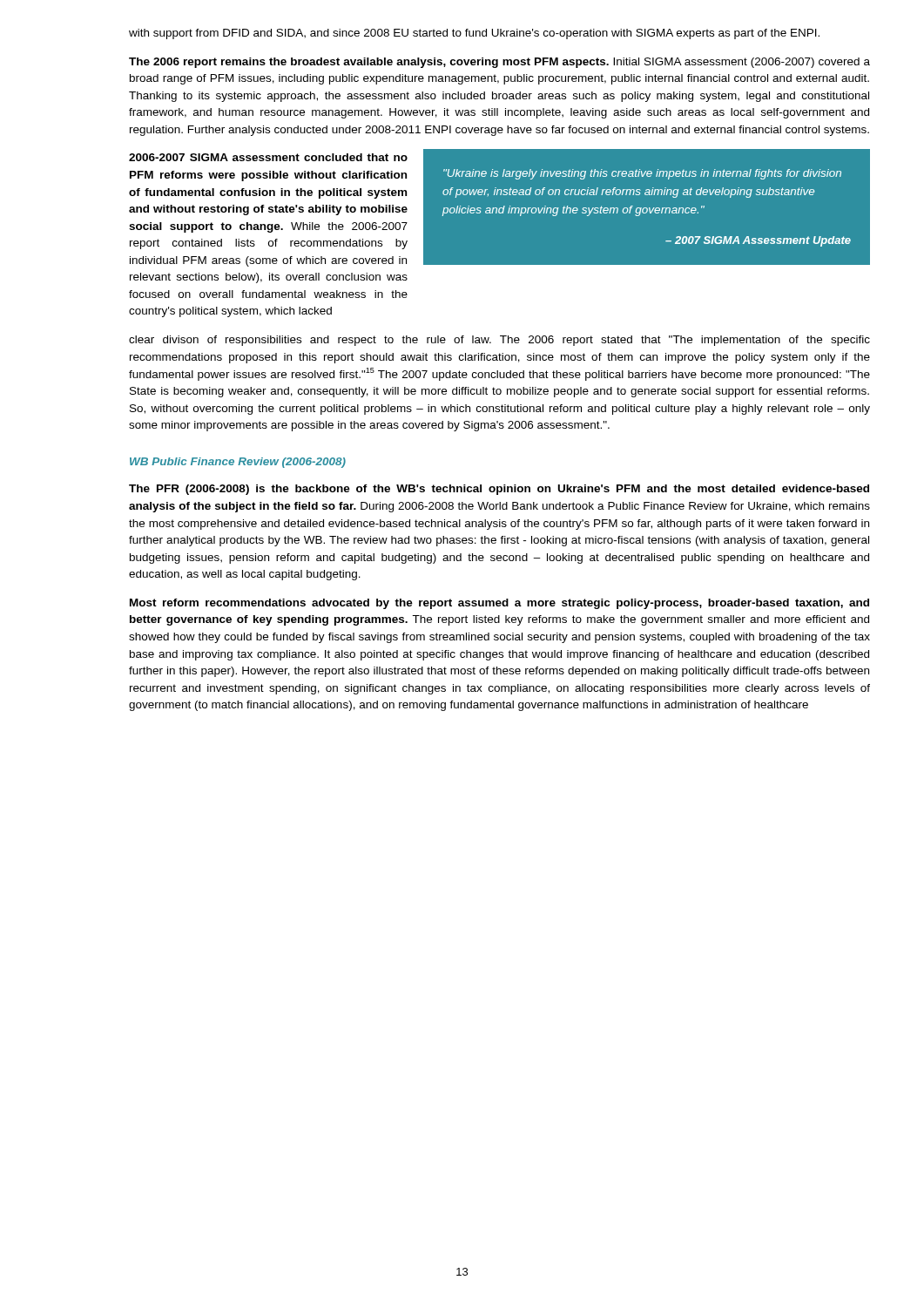Find the text block that says "Most reform recommendations advocated by the"
924x1307 pixels.
tap(499, 654)
